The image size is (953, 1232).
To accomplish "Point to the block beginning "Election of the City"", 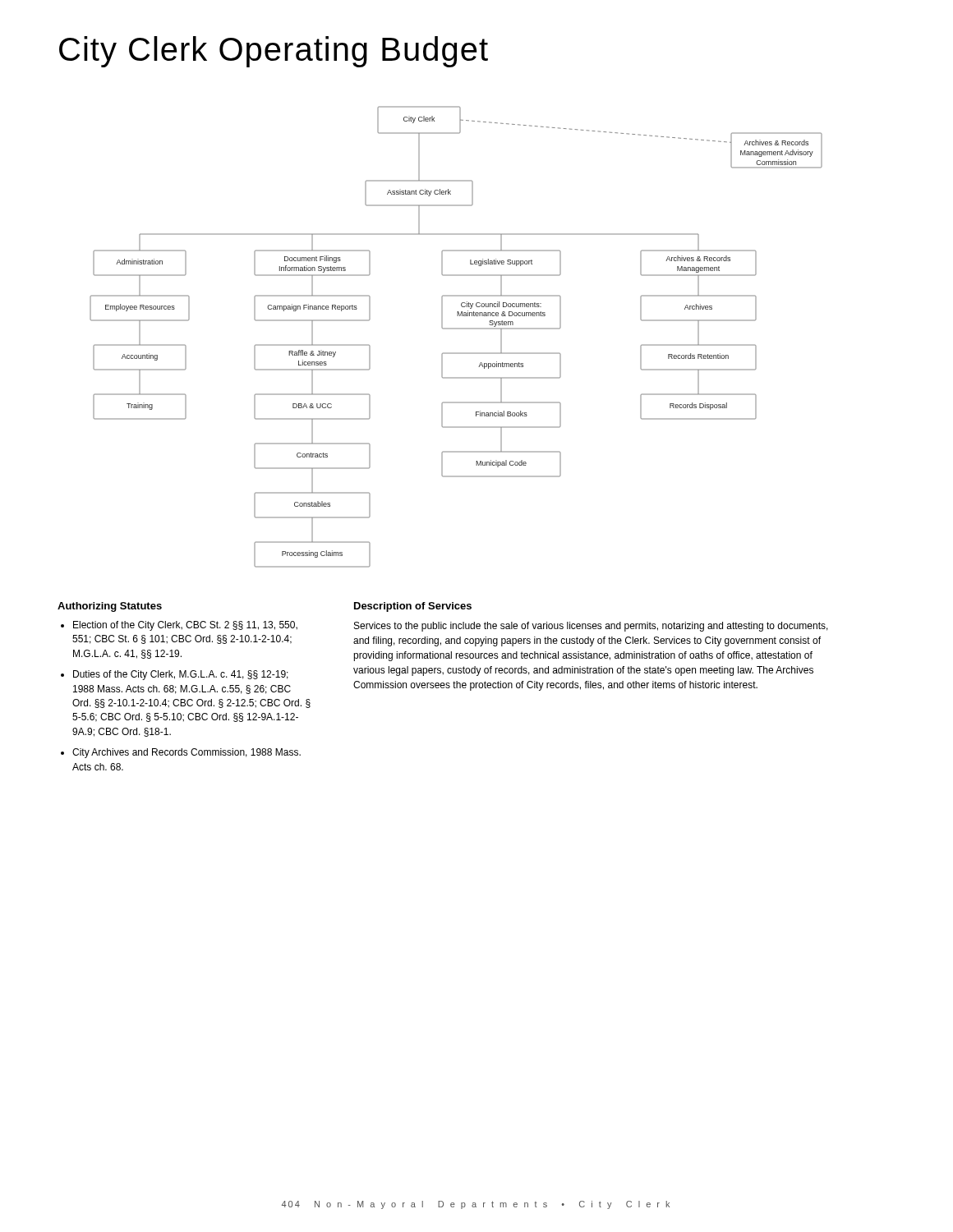I will pyautogui.click(x=185, y=639).
